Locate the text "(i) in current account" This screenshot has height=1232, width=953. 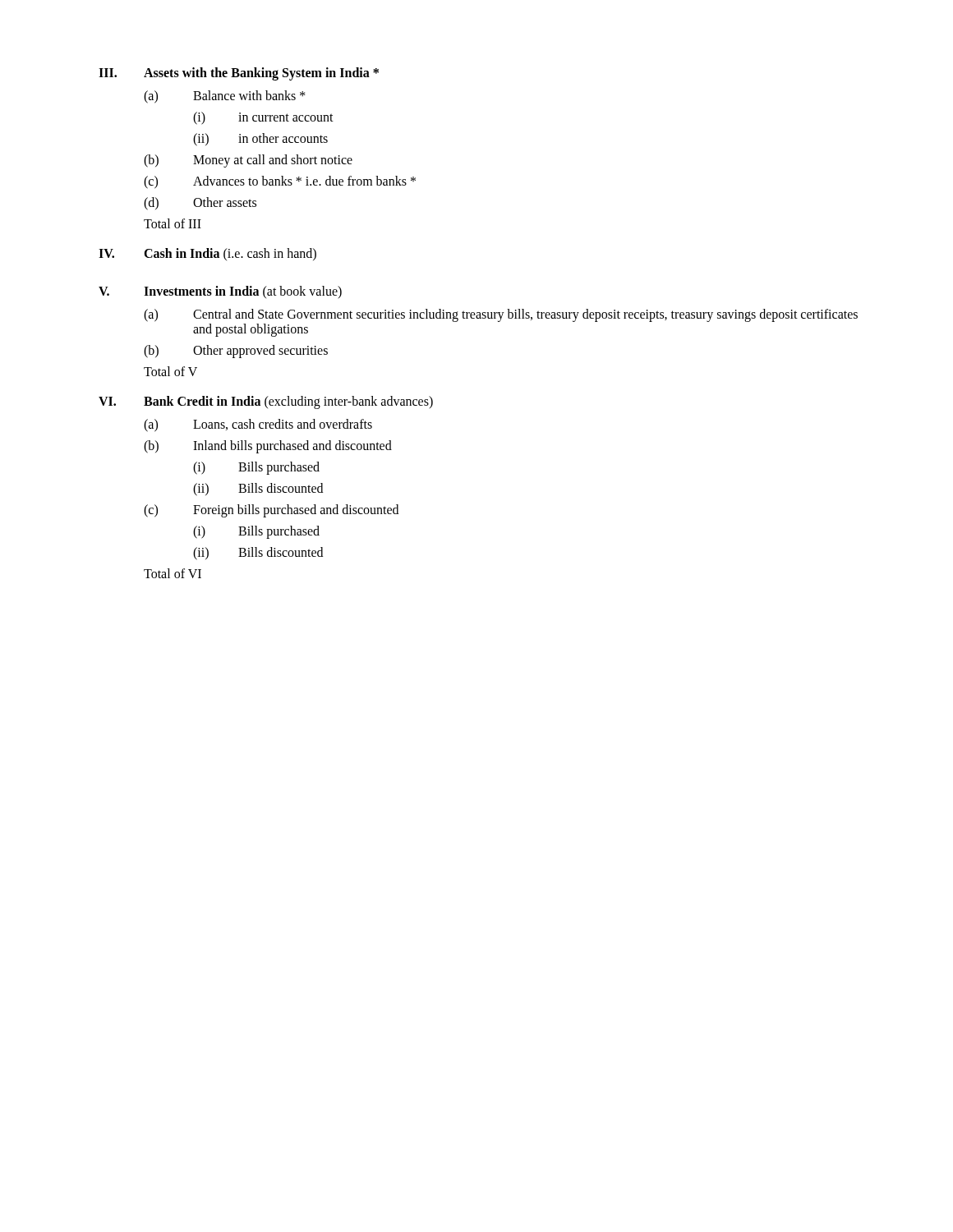click(x=263, y=118)
